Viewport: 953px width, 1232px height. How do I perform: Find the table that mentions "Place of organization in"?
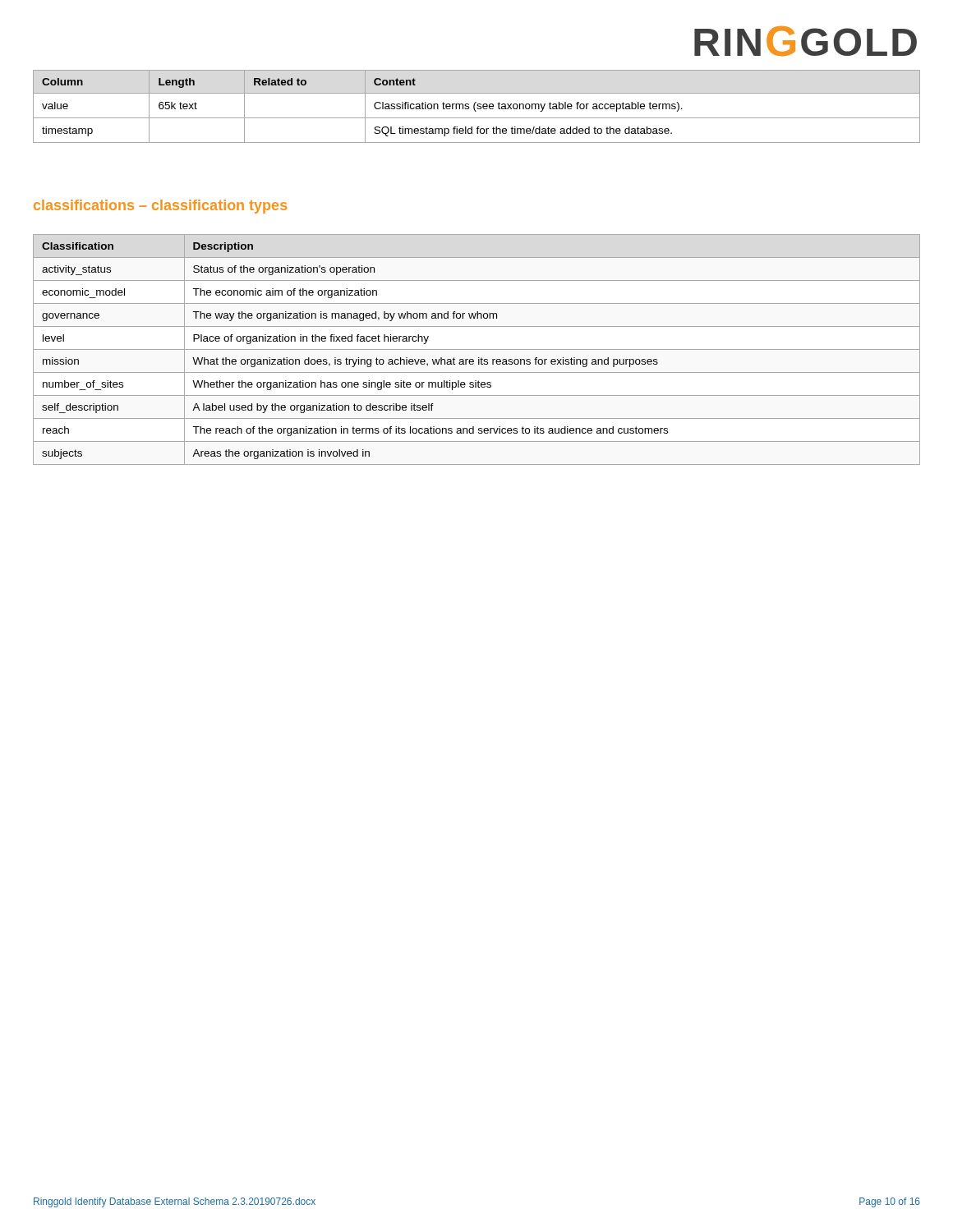click(476, 349)
